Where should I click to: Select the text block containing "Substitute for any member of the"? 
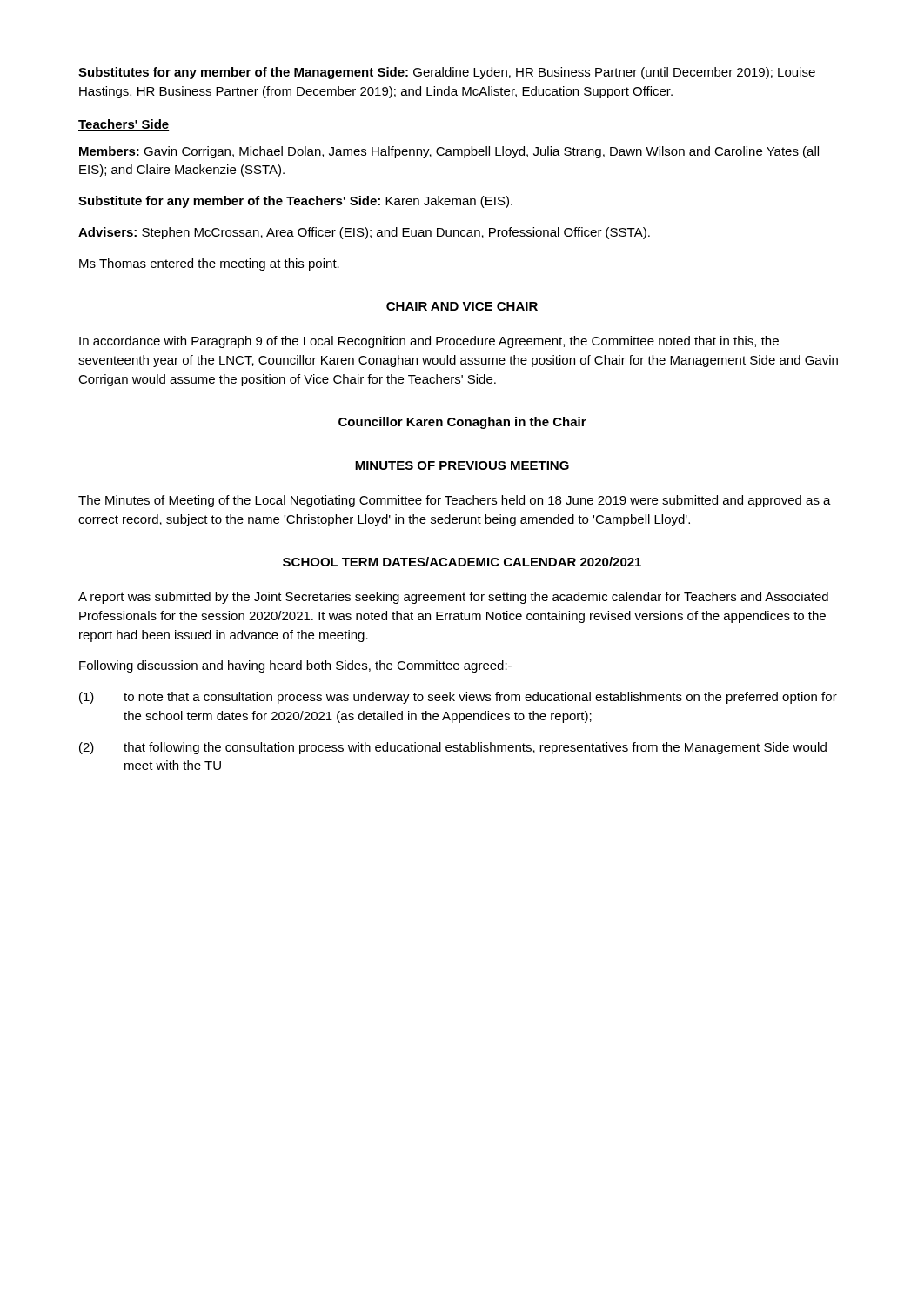[x=296, y=201]
